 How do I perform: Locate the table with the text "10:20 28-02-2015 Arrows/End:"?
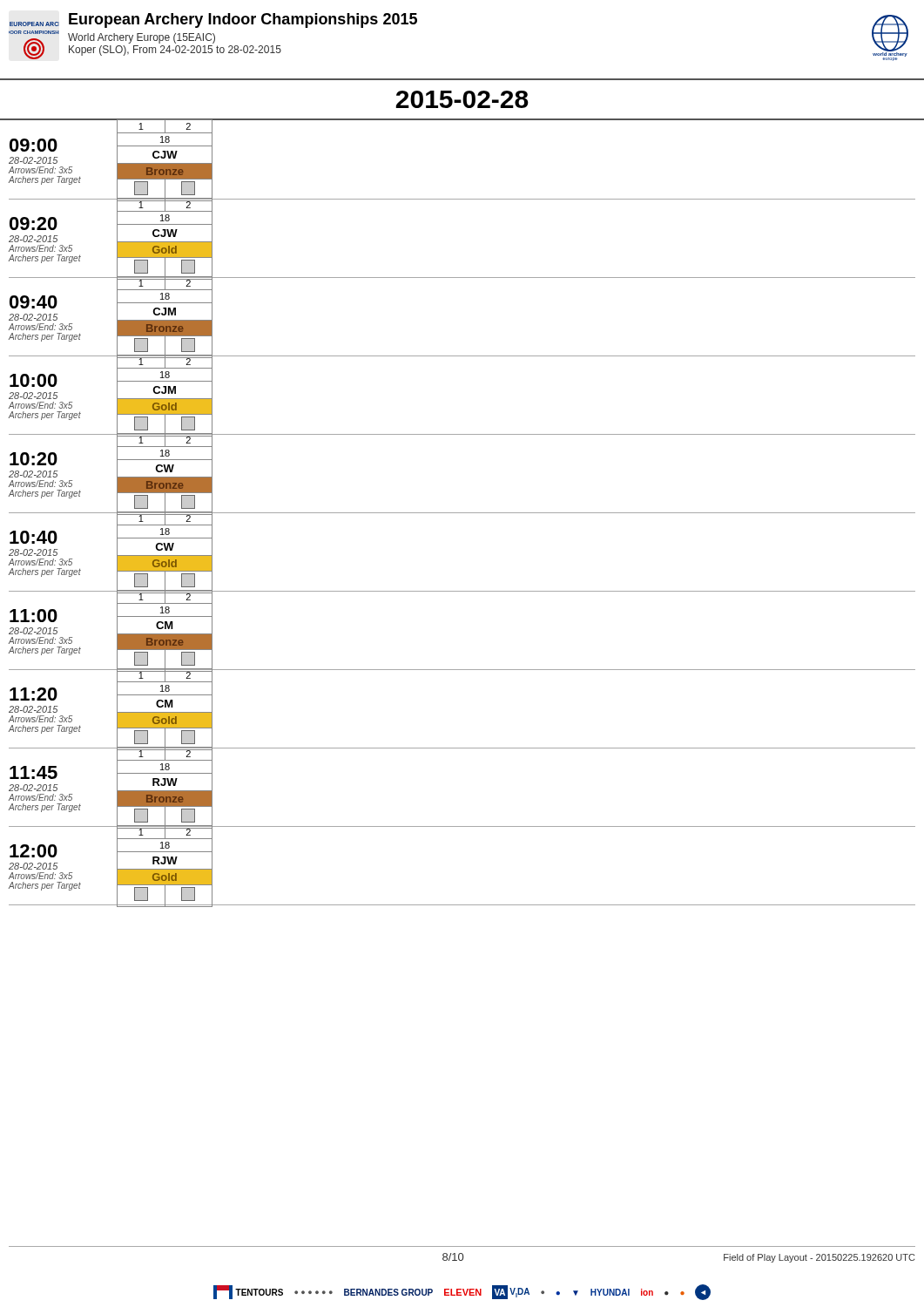point(462,474)
